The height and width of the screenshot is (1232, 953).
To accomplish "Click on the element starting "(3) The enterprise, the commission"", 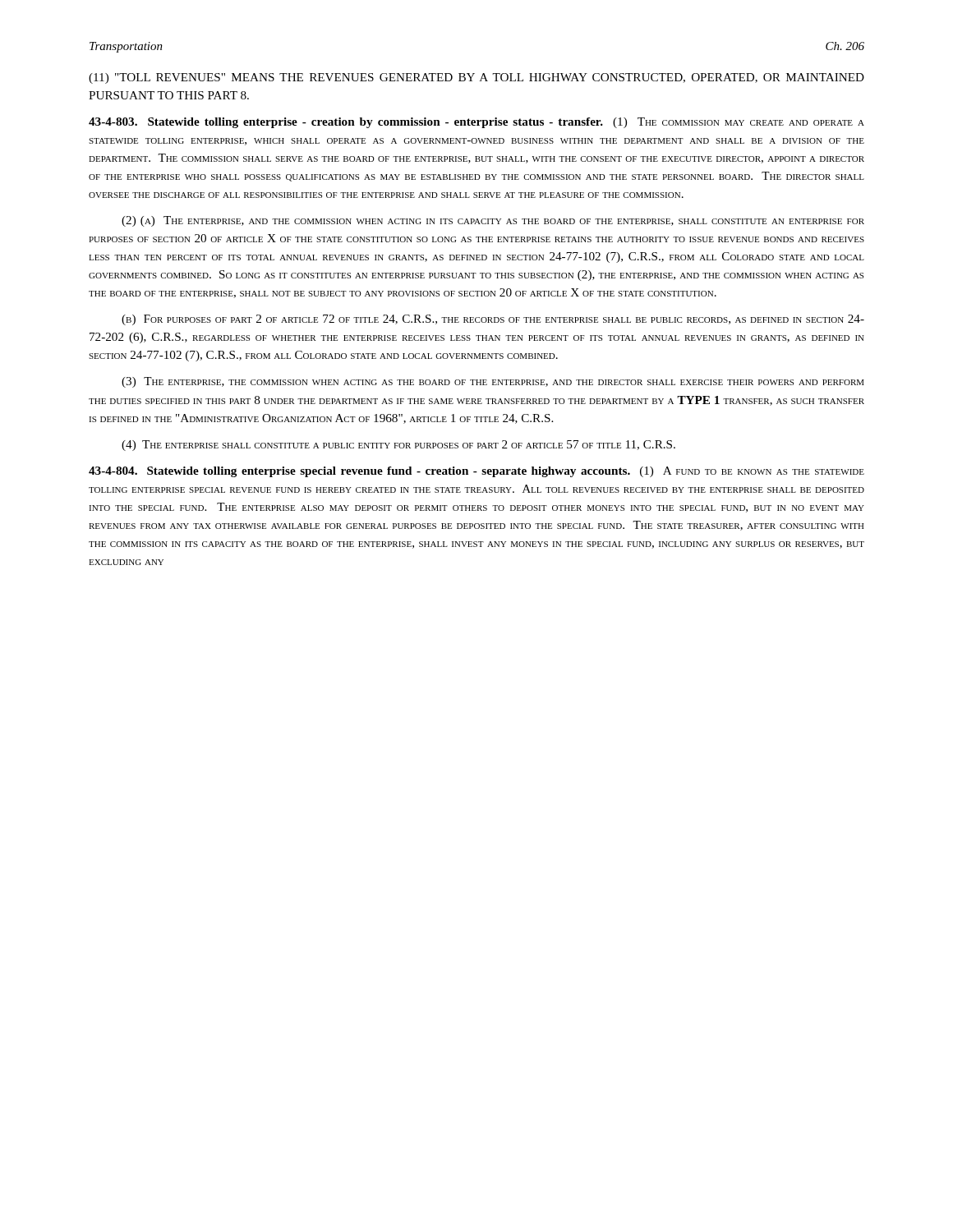I will (x=476, y=400).
